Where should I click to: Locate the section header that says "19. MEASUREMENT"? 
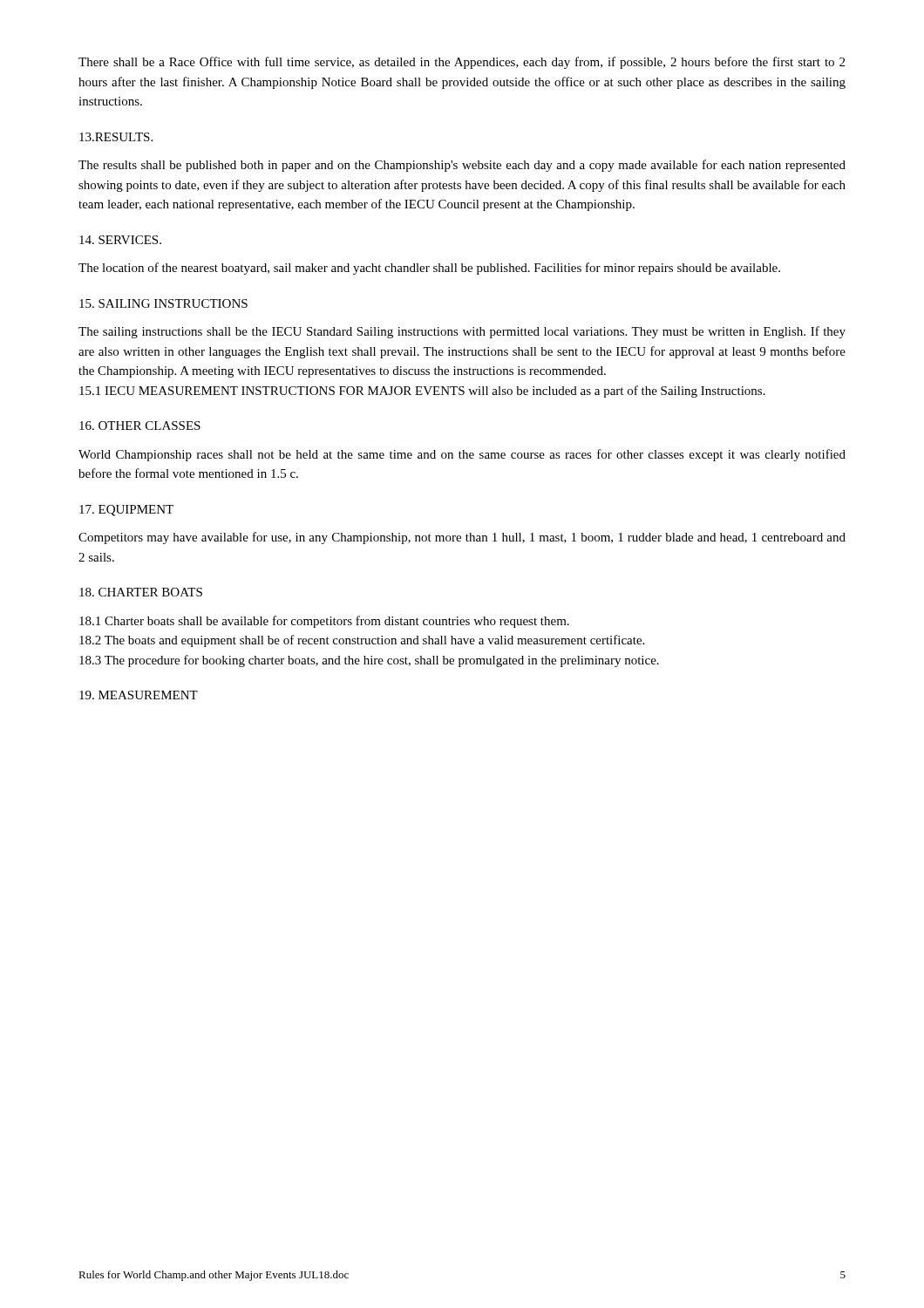pos(139,695)
